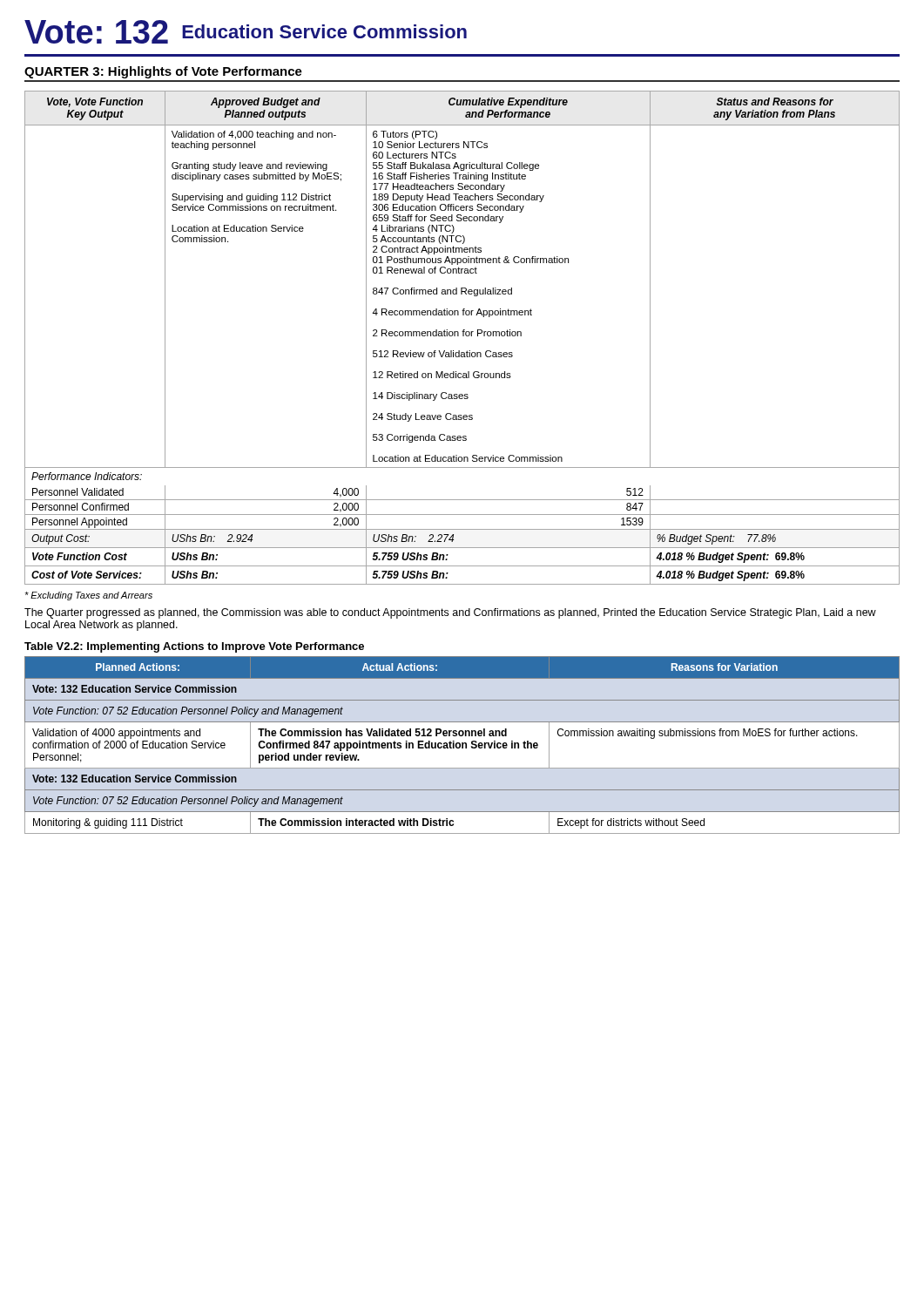Find the footnote with the text "Excluding Taxes and Arrears"
This screenshot has width=924, height=1307.
[x=88, y=595]
